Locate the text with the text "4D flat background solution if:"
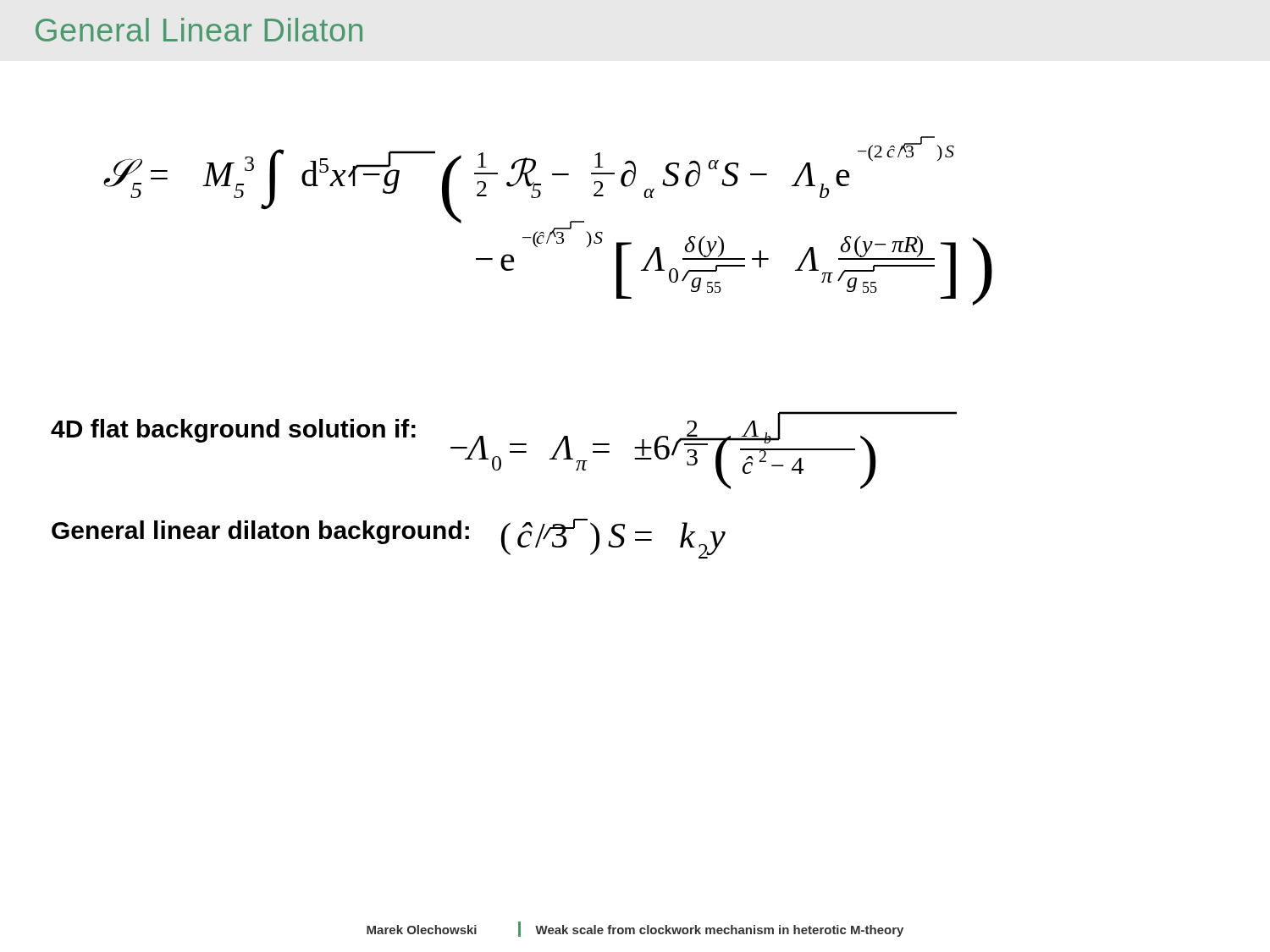The image size is (1270, 952). (x=234, y=429)
